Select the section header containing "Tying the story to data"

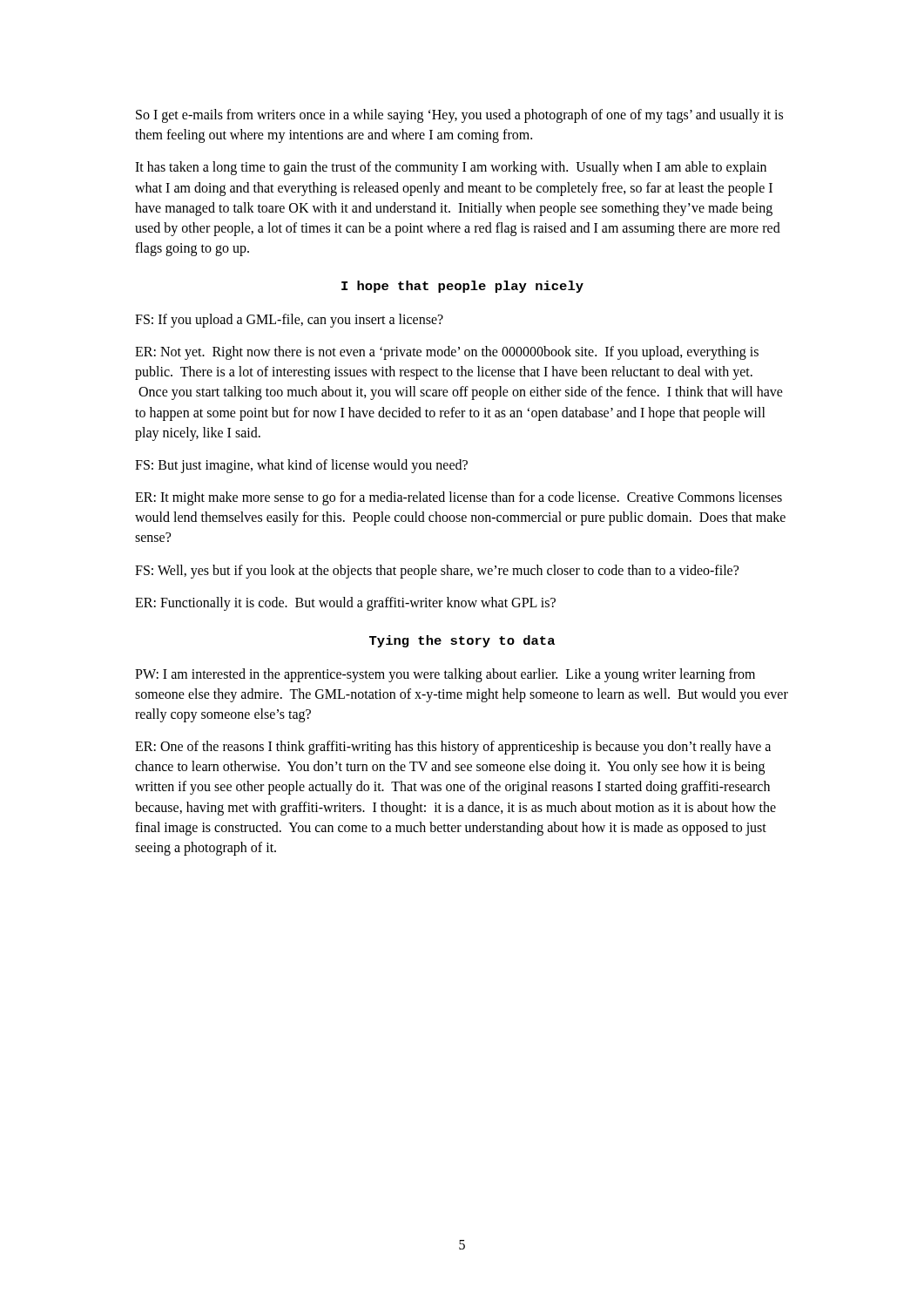pyautogui.click(x=462, y=641)
